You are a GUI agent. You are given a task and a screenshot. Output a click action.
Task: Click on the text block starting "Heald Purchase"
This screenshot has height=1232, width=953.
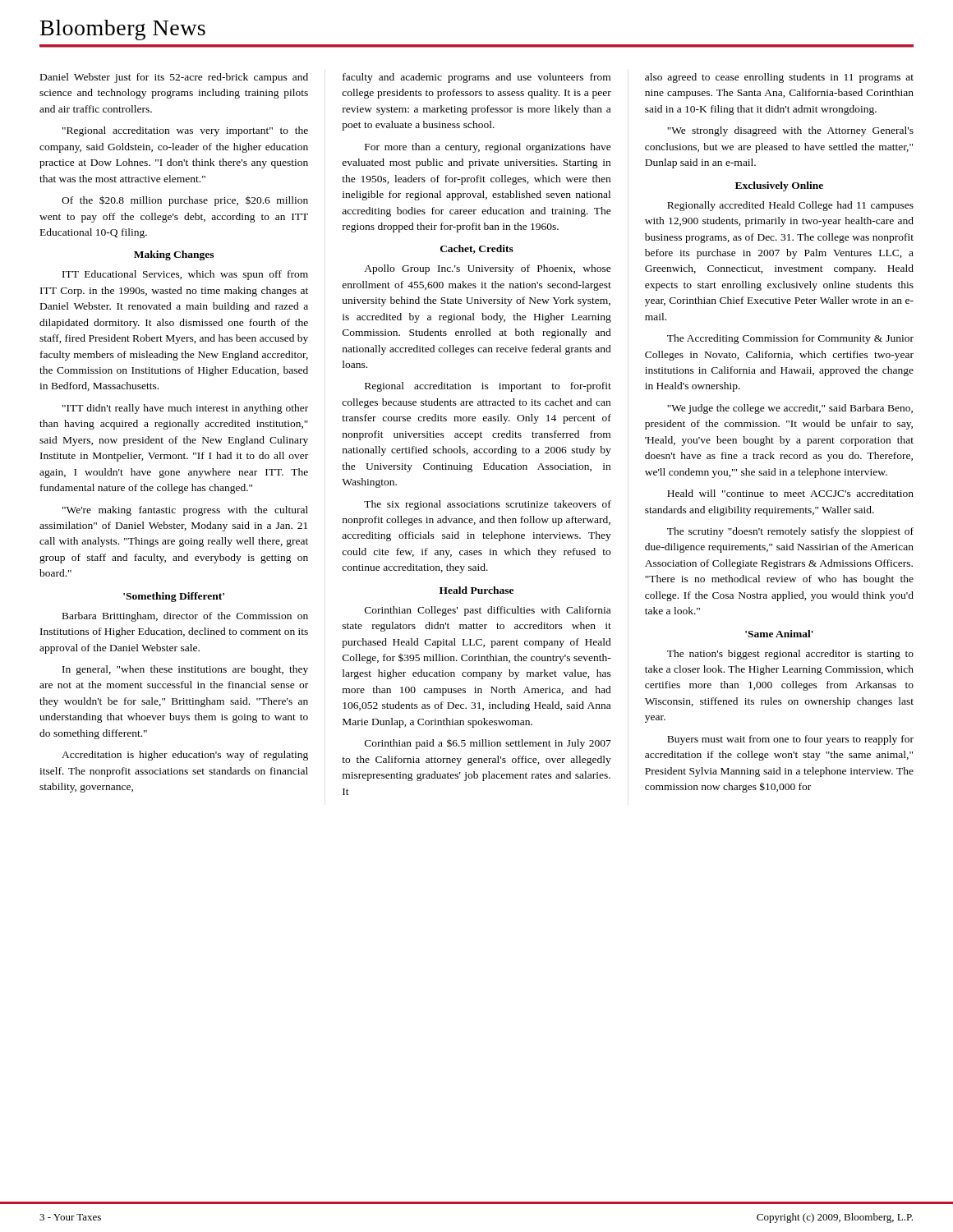click(x=476, y=590)
